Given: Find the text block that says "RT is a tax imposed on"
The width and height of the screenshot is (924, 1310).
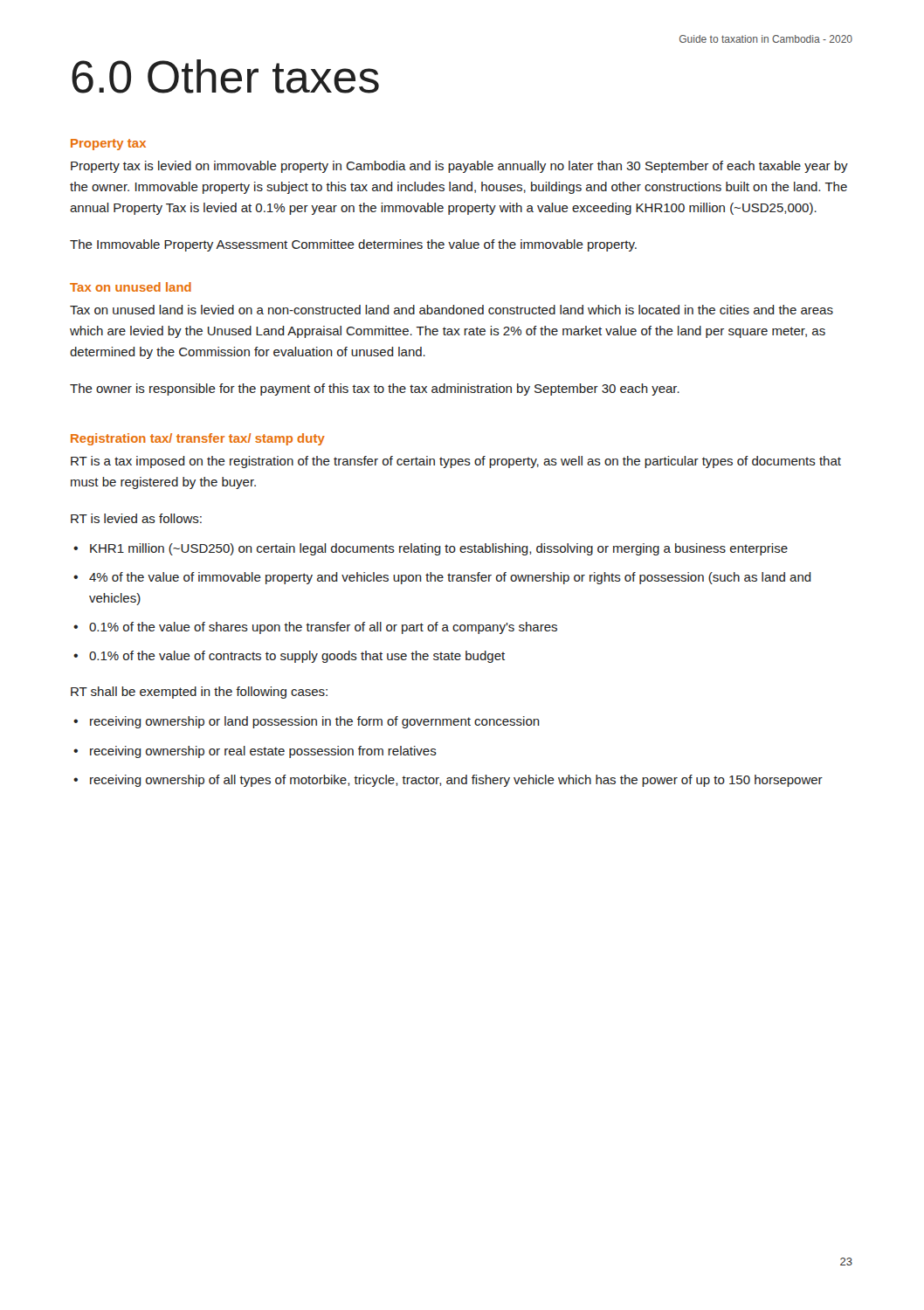Looking at the screenshot, I should 455,471.
